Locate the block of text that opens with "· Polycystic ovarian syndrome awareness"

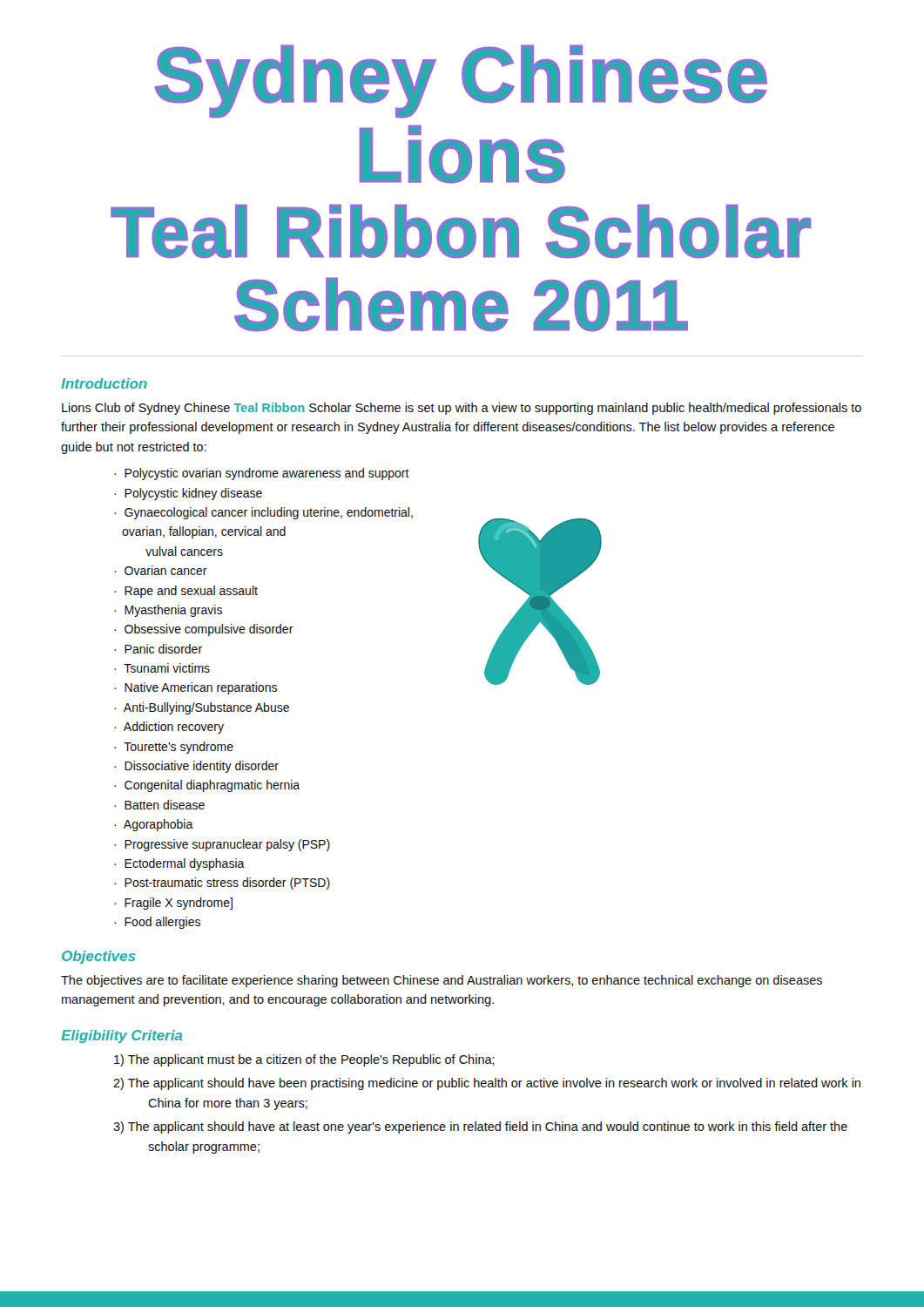coord(261,473)
